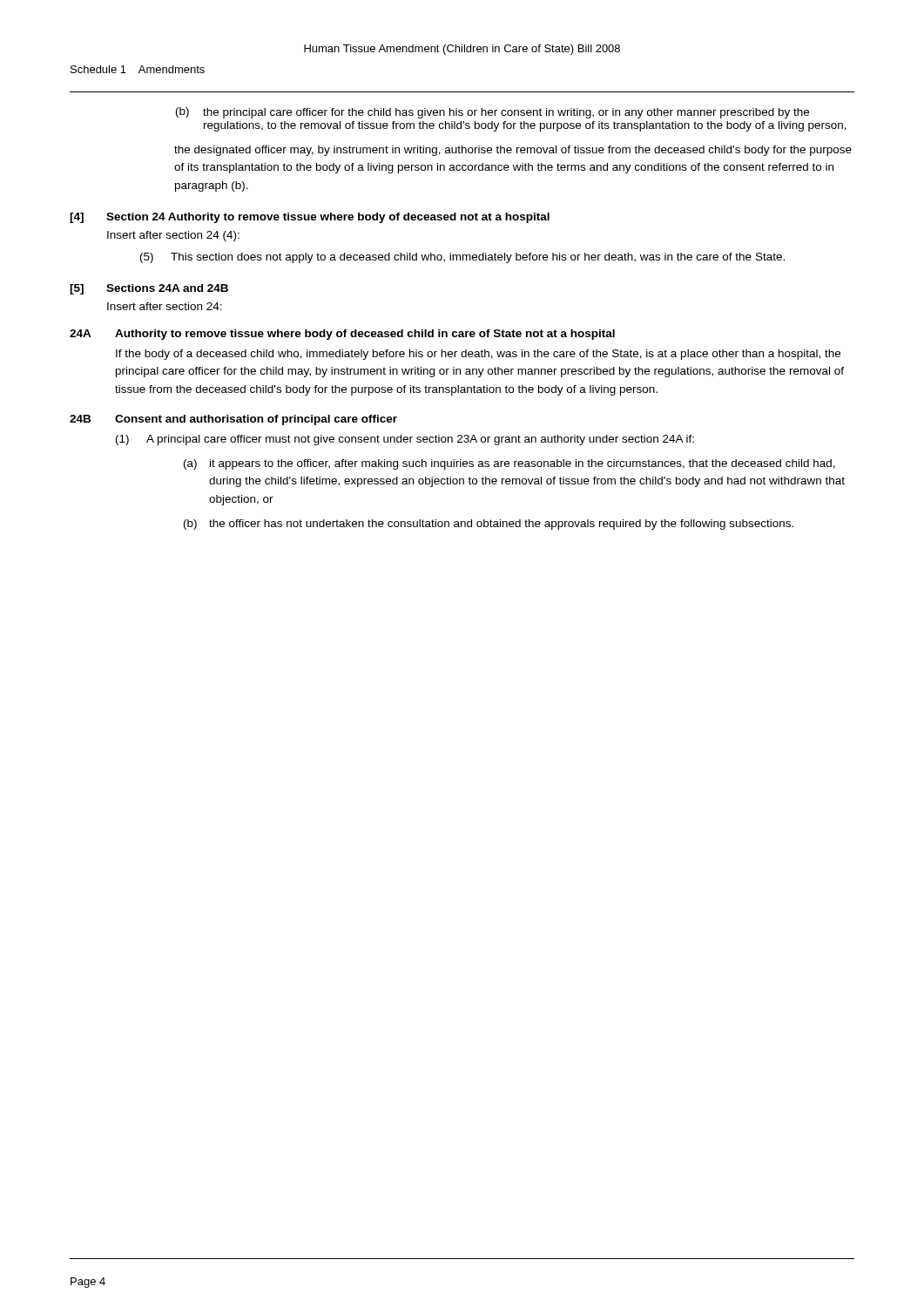Locate the section header that reads "24B Consent and authorisation of"
The image size is (924, 1307).
pyautogui.click(x=233, y=419)
